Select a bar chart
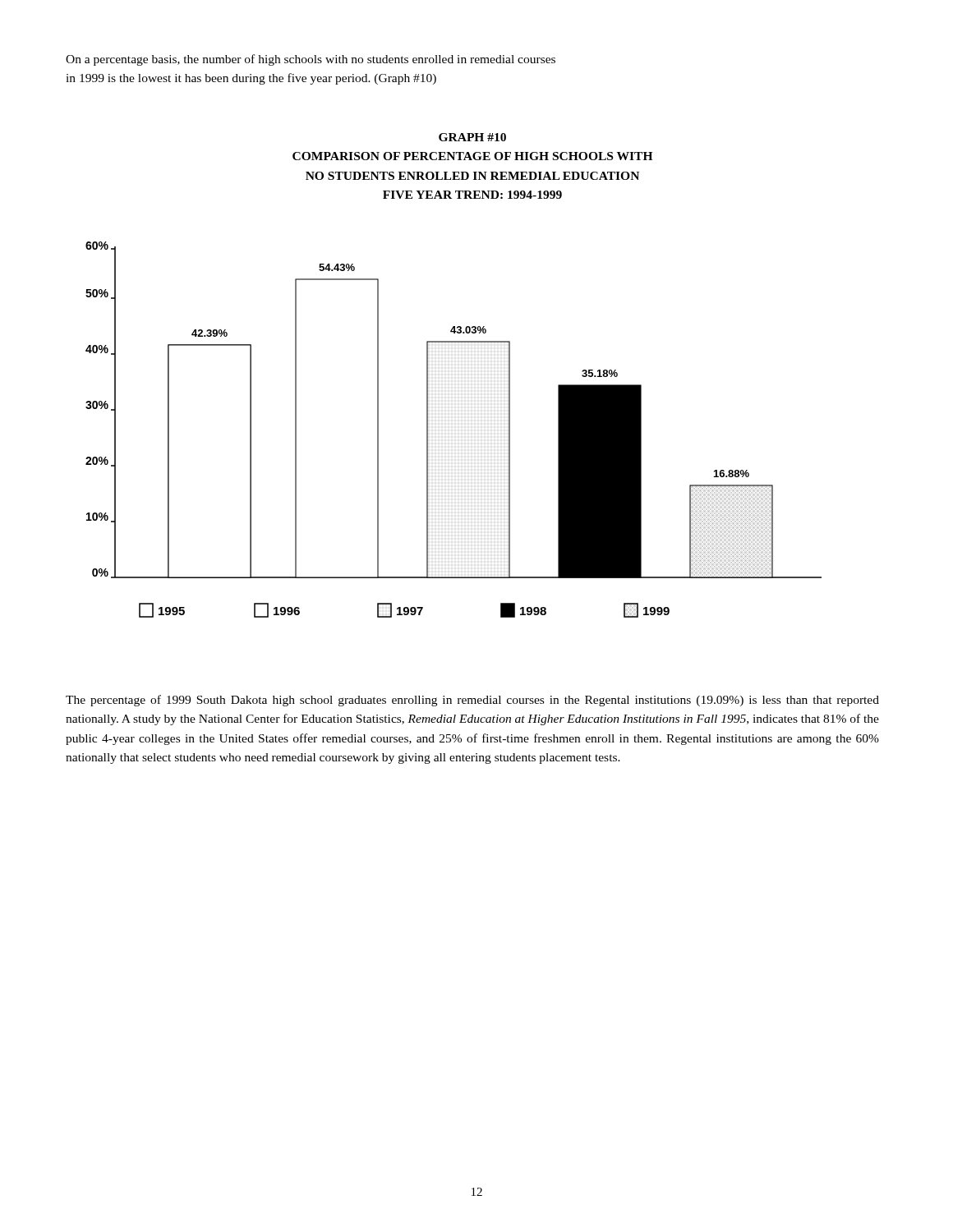The image size is (953, 1232). (x=468, y=444)
